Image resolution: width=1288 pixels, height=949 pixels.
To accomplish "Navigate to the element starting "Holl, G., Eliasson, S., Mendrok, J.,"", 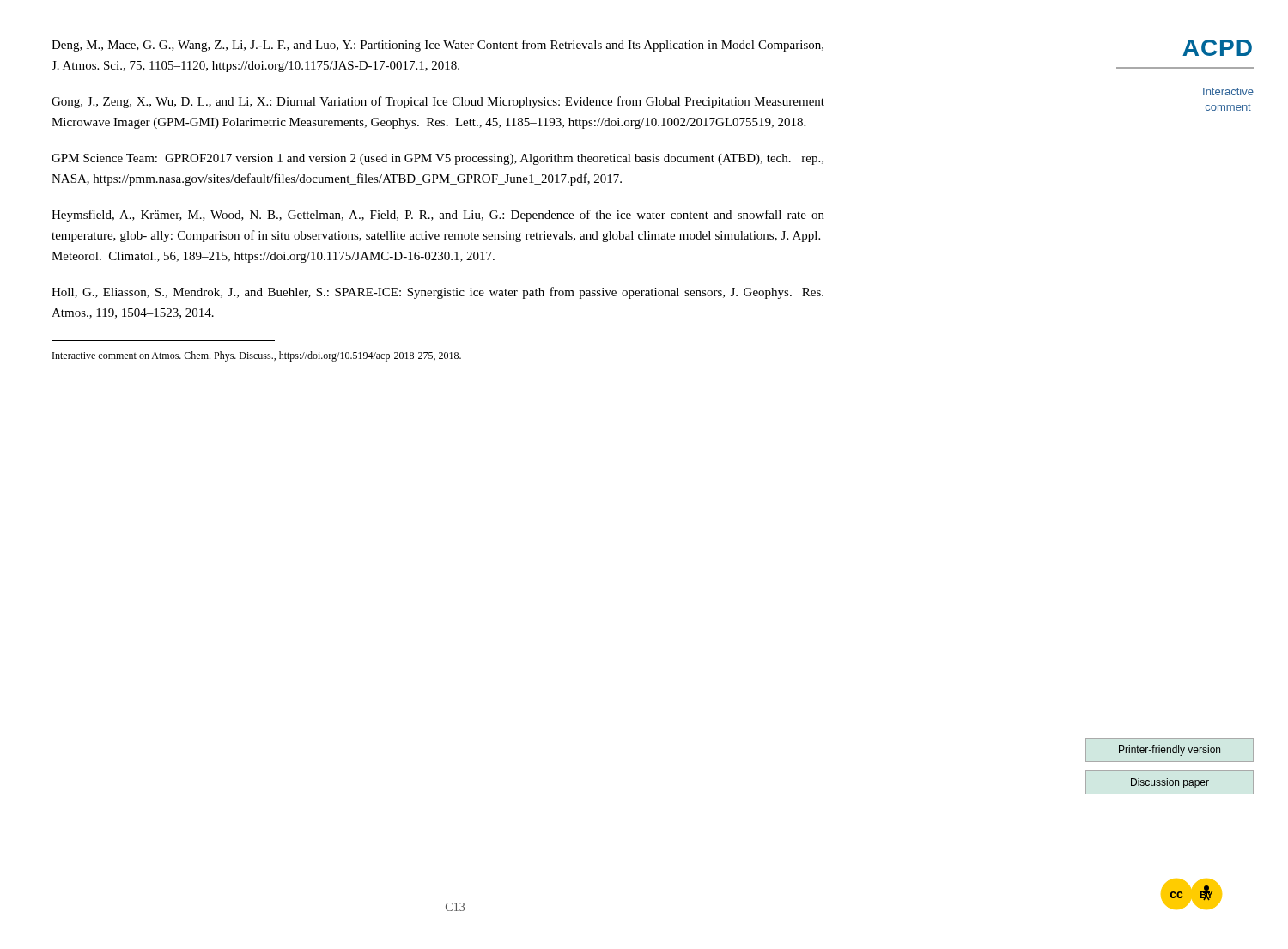I will click(438, 302).
